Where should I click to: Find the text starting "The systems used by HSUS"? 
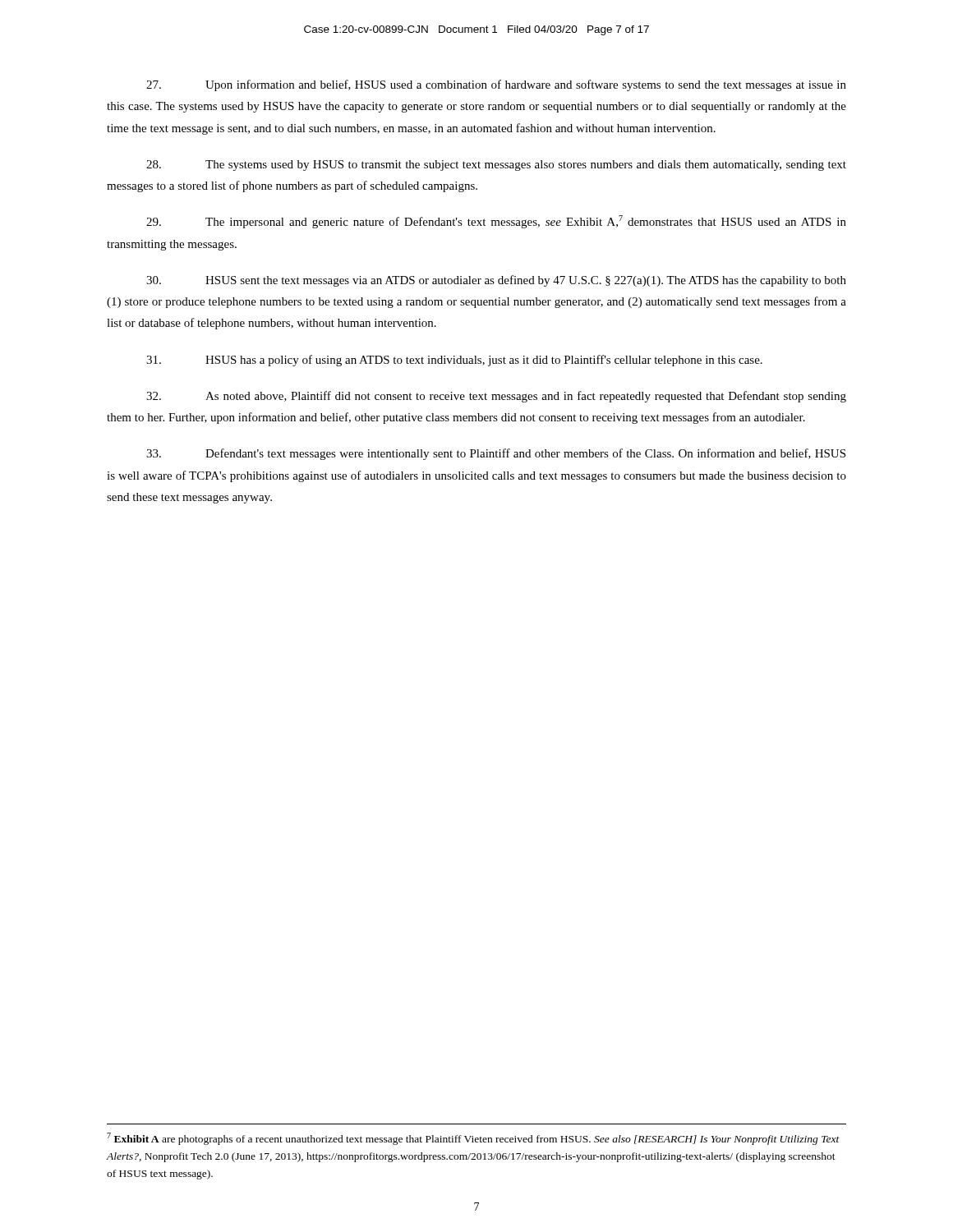pos(476,173)
